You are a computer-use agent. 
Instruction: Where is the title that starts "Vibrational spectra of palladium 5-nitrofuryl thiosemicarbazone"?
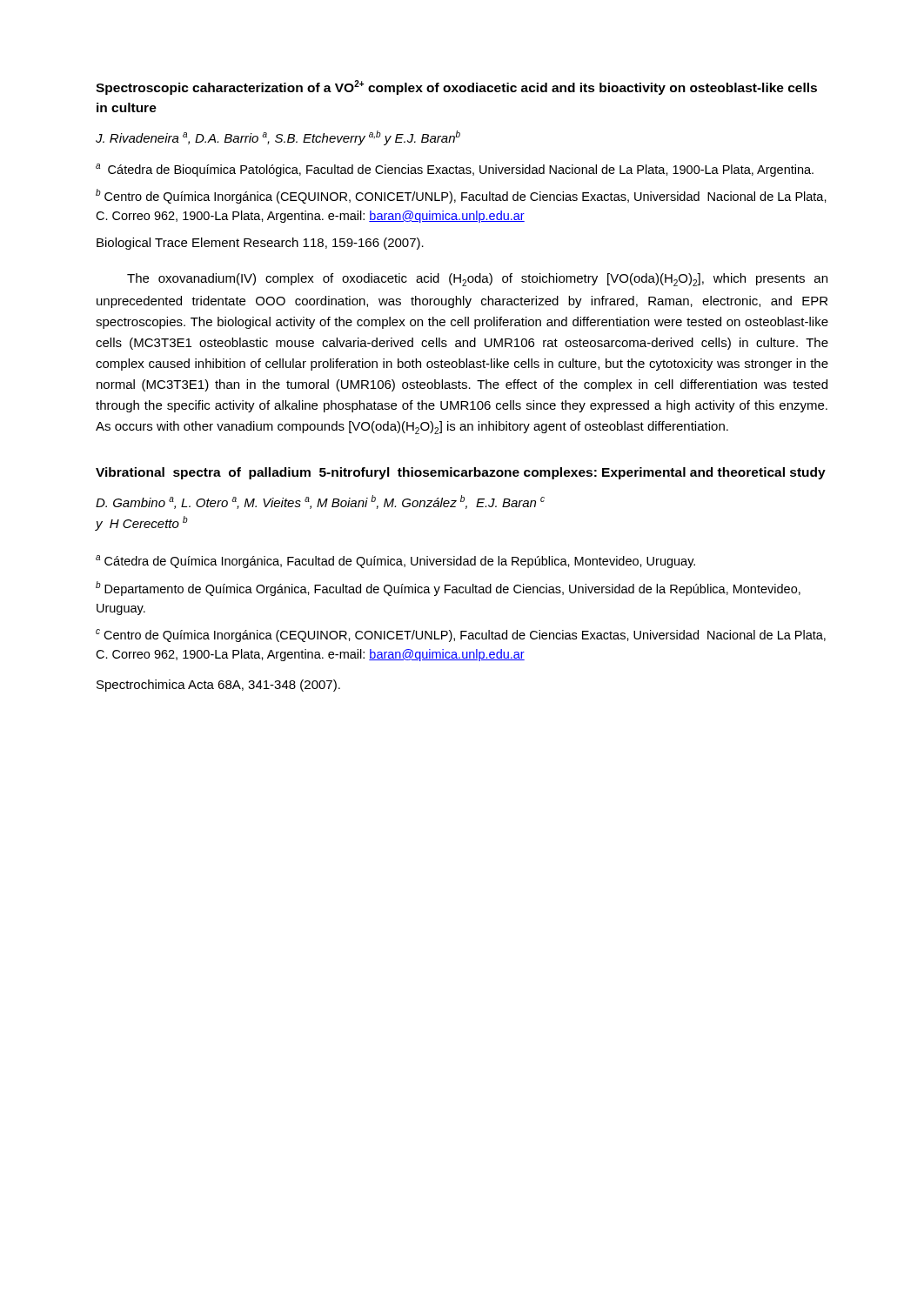(461, 472)
